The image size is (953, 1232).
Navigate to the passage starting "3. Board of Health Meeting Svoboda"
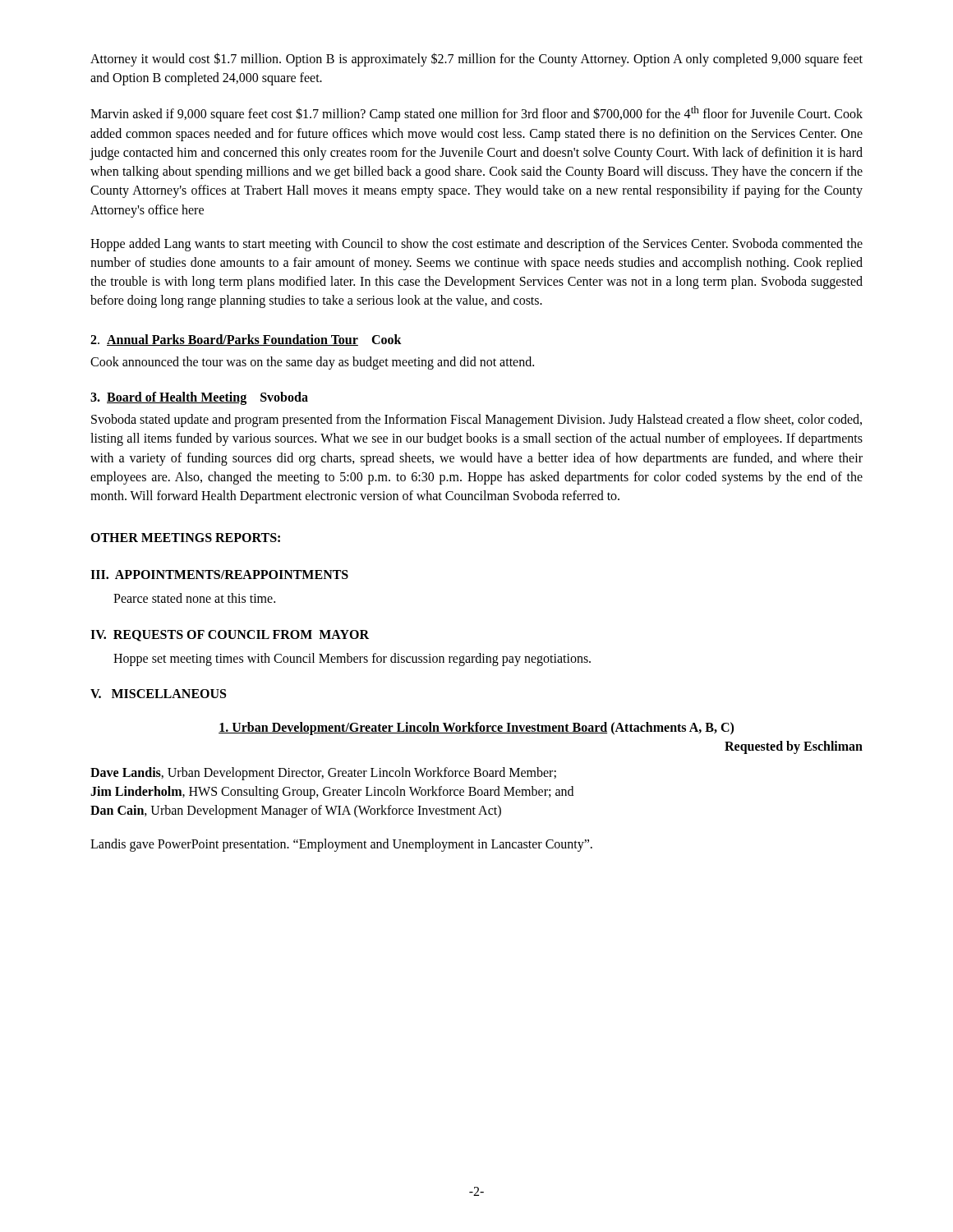pos(199,397)
